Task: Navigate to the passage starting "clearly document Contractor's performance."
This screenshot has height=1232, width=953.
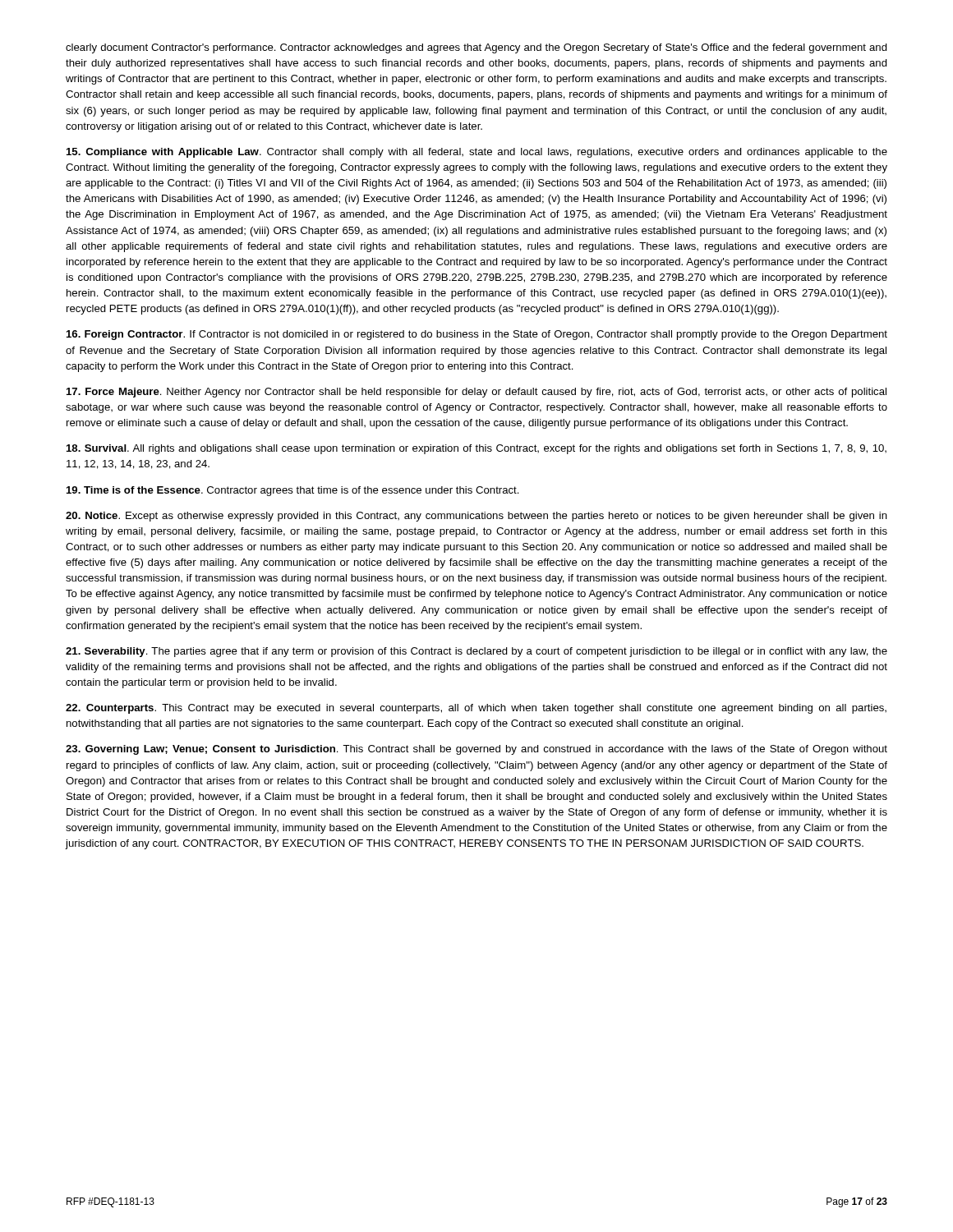Action: tap(476, 86)
